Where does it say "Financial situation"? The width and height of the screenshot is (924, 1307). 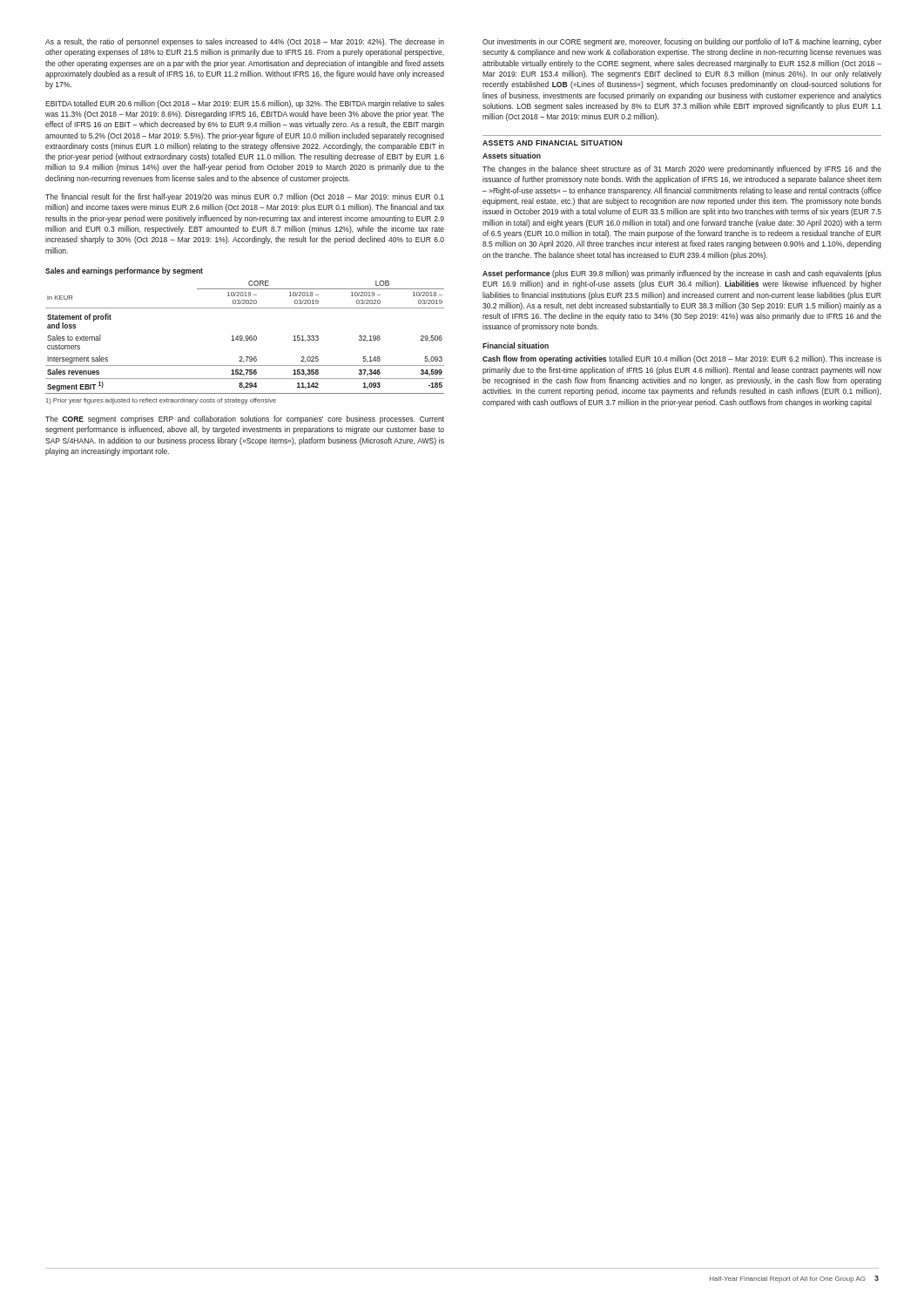(682, 346)
